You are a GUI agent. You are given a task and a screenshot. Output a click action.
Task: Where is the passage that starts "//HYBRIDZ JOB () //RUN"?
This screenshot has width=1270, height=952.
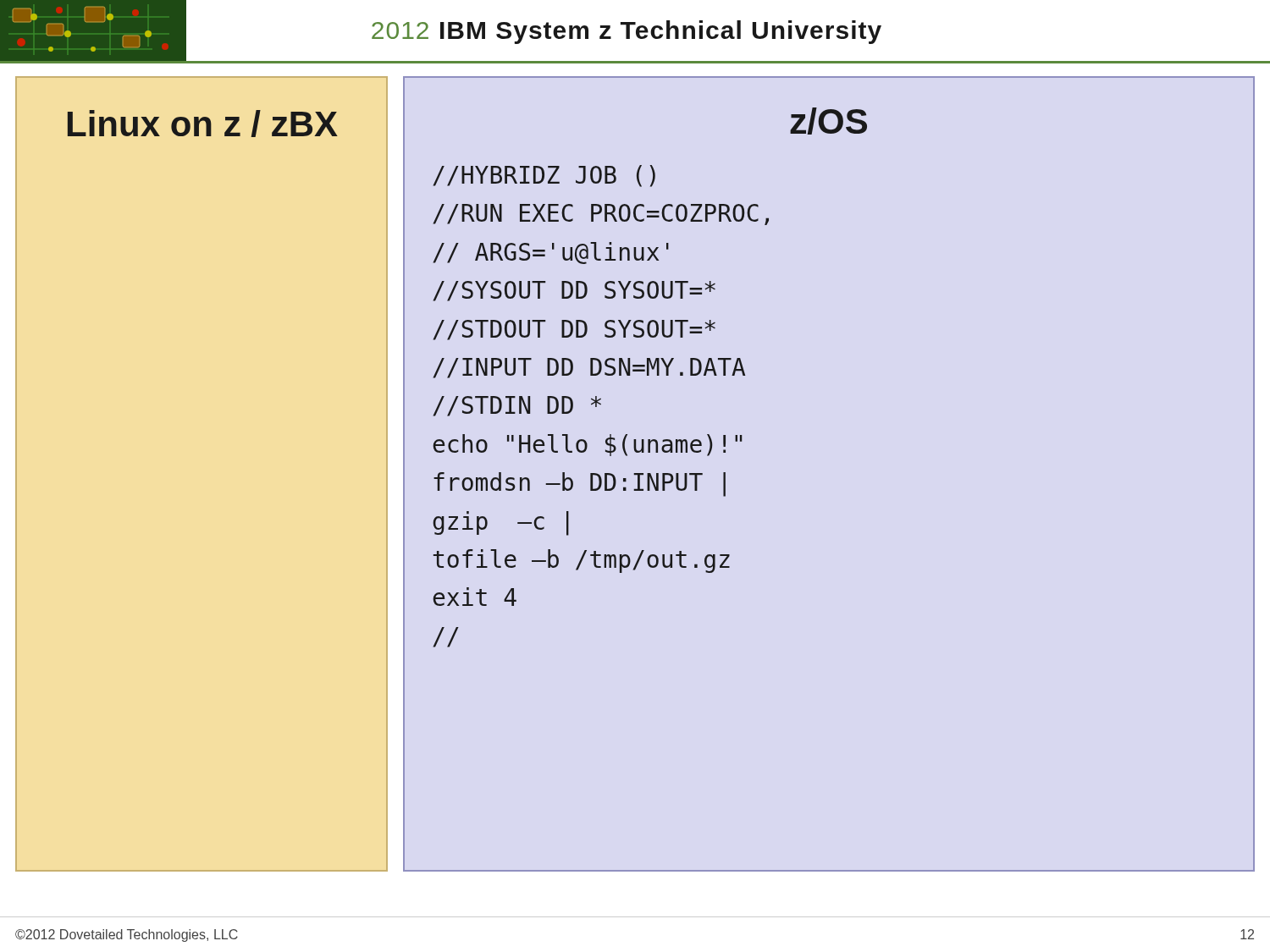tap(603, 406)
